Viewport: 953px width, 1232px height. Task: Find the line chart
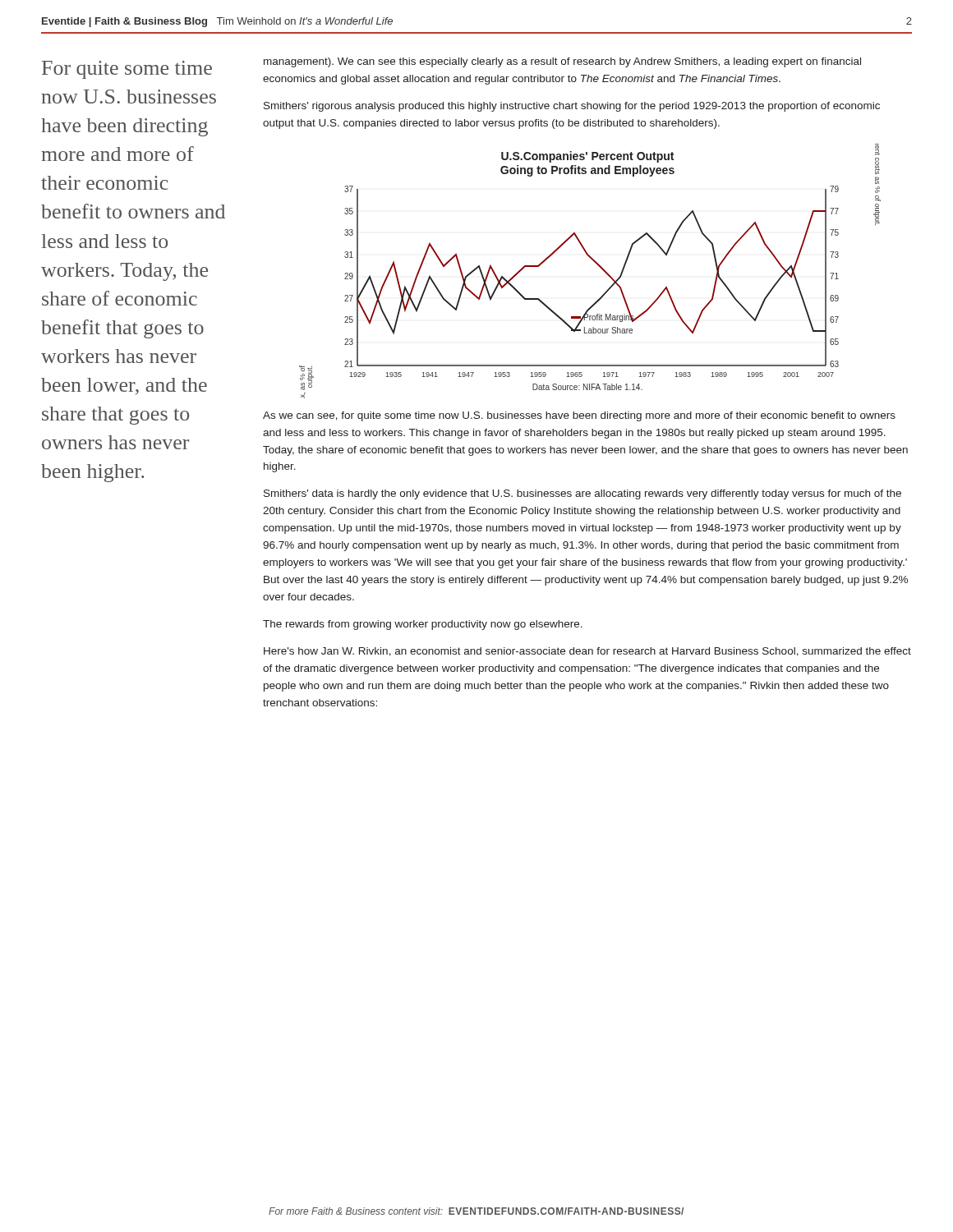(587, 272)
